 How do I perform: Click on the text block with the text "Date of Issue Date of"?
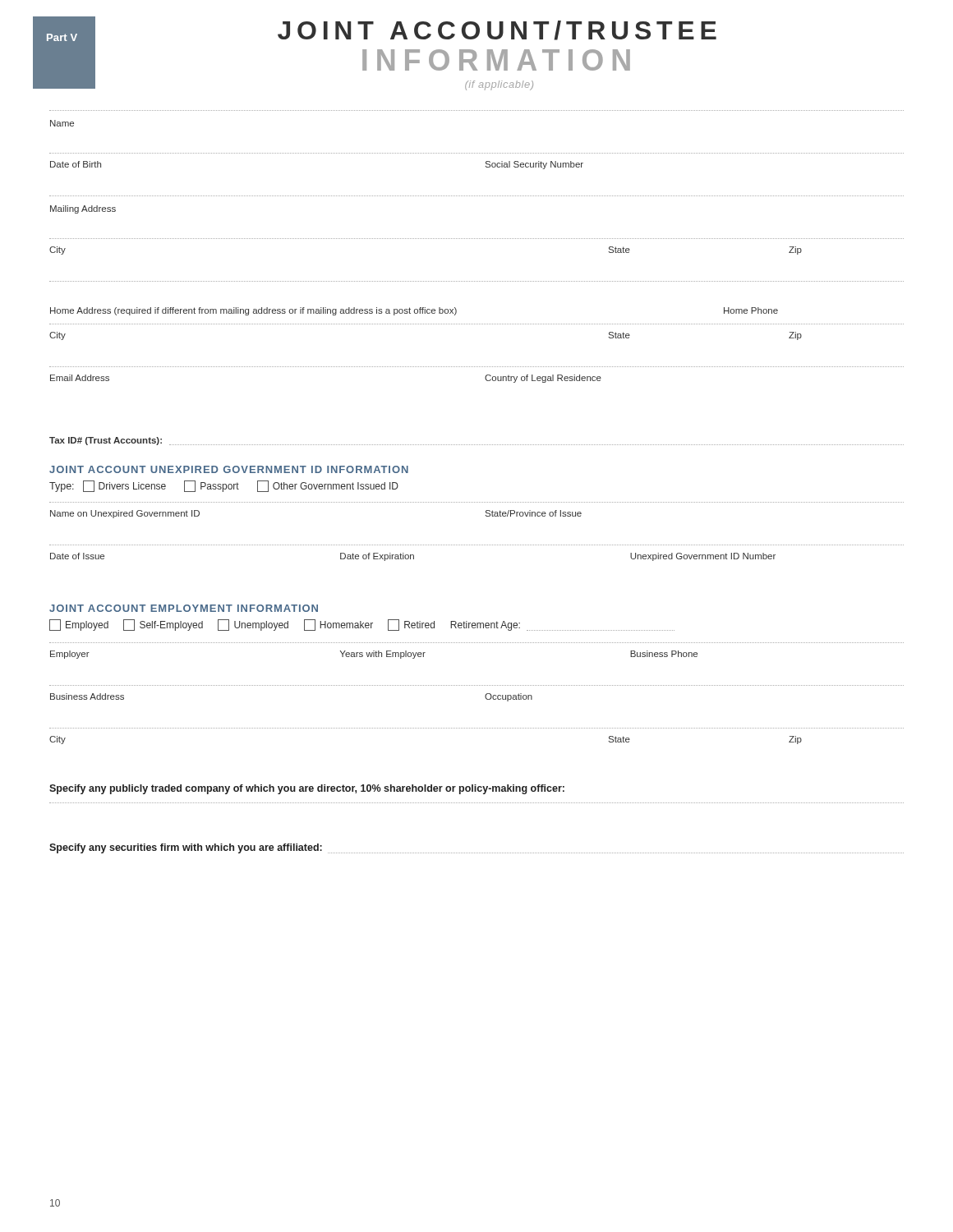coord(413,557)
